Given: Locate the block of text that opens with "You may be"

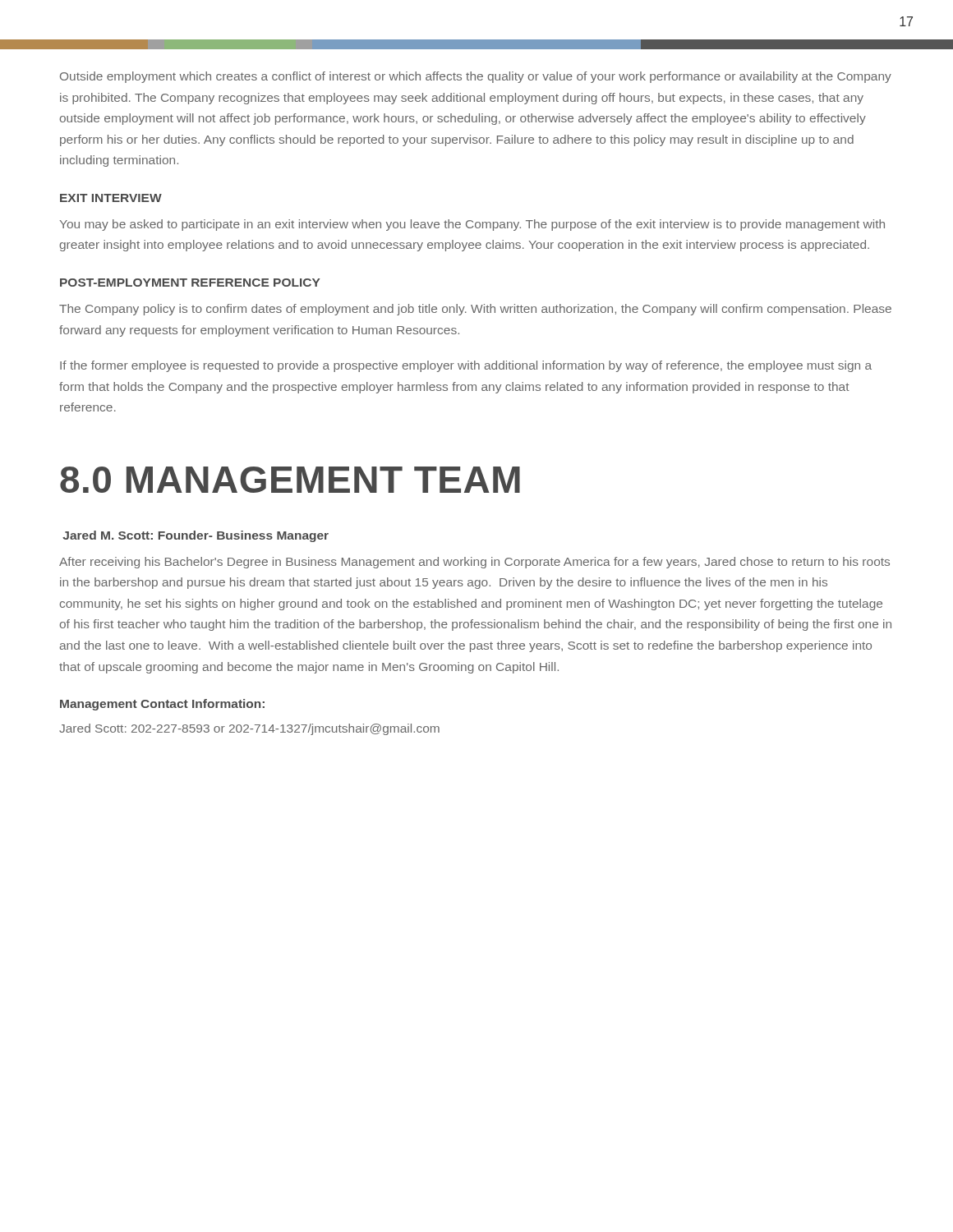Looking at the screenshot, I should click(472, 234).
